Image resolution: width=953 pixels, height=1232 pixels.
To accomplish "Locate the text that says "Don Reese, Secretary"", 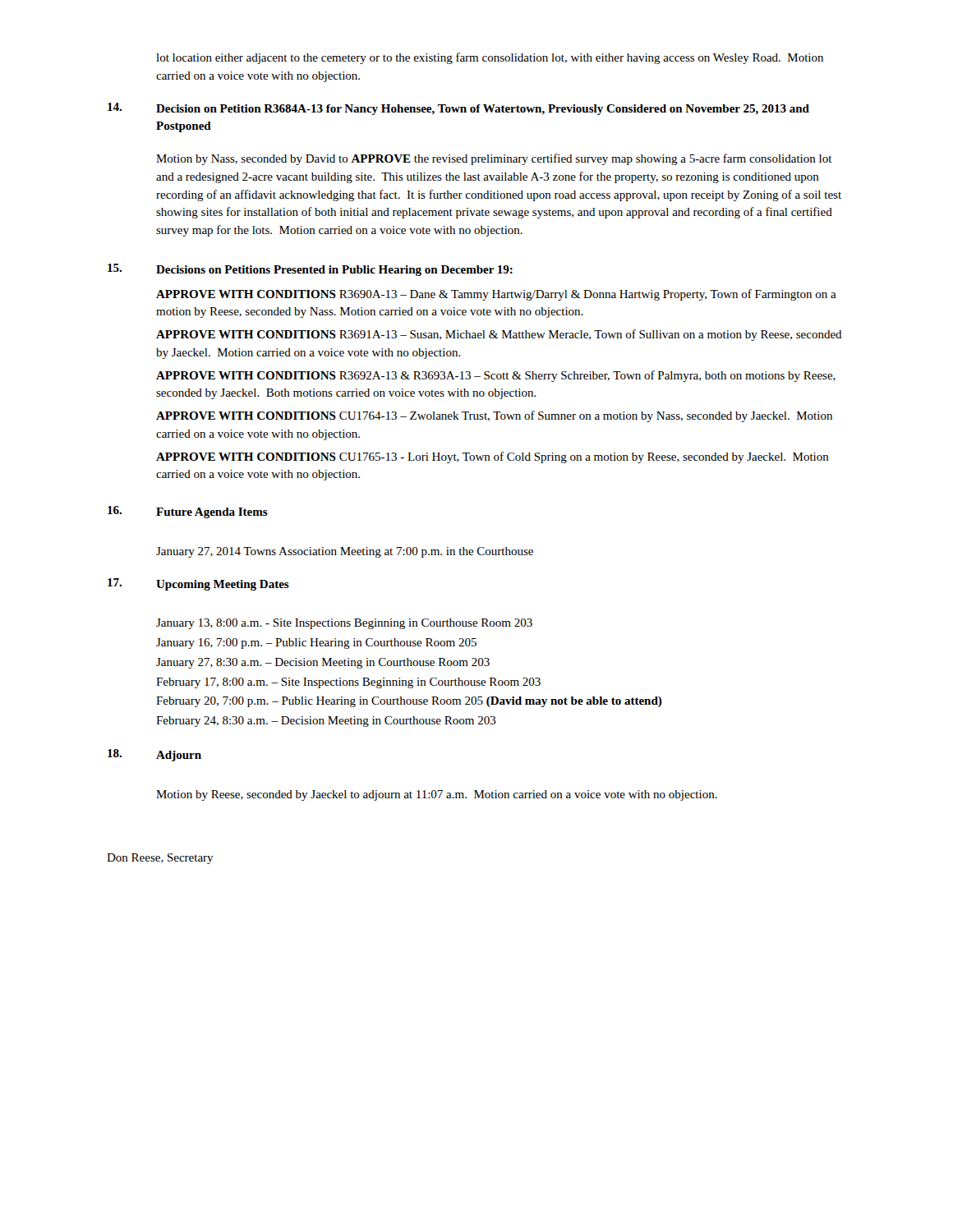I will click(x=160, y=858).
